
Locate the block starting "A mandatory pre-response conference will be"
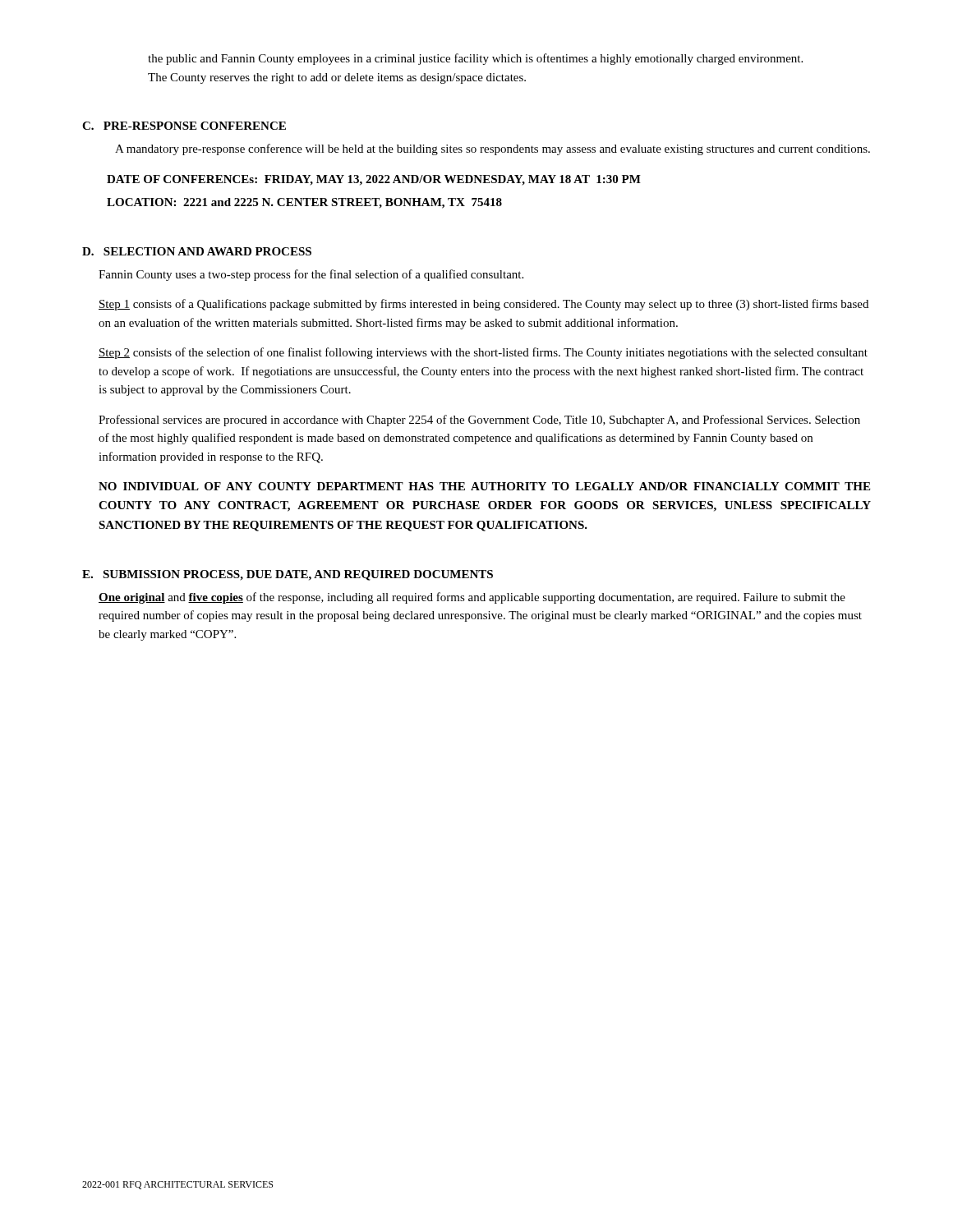(x=493, y=149)
